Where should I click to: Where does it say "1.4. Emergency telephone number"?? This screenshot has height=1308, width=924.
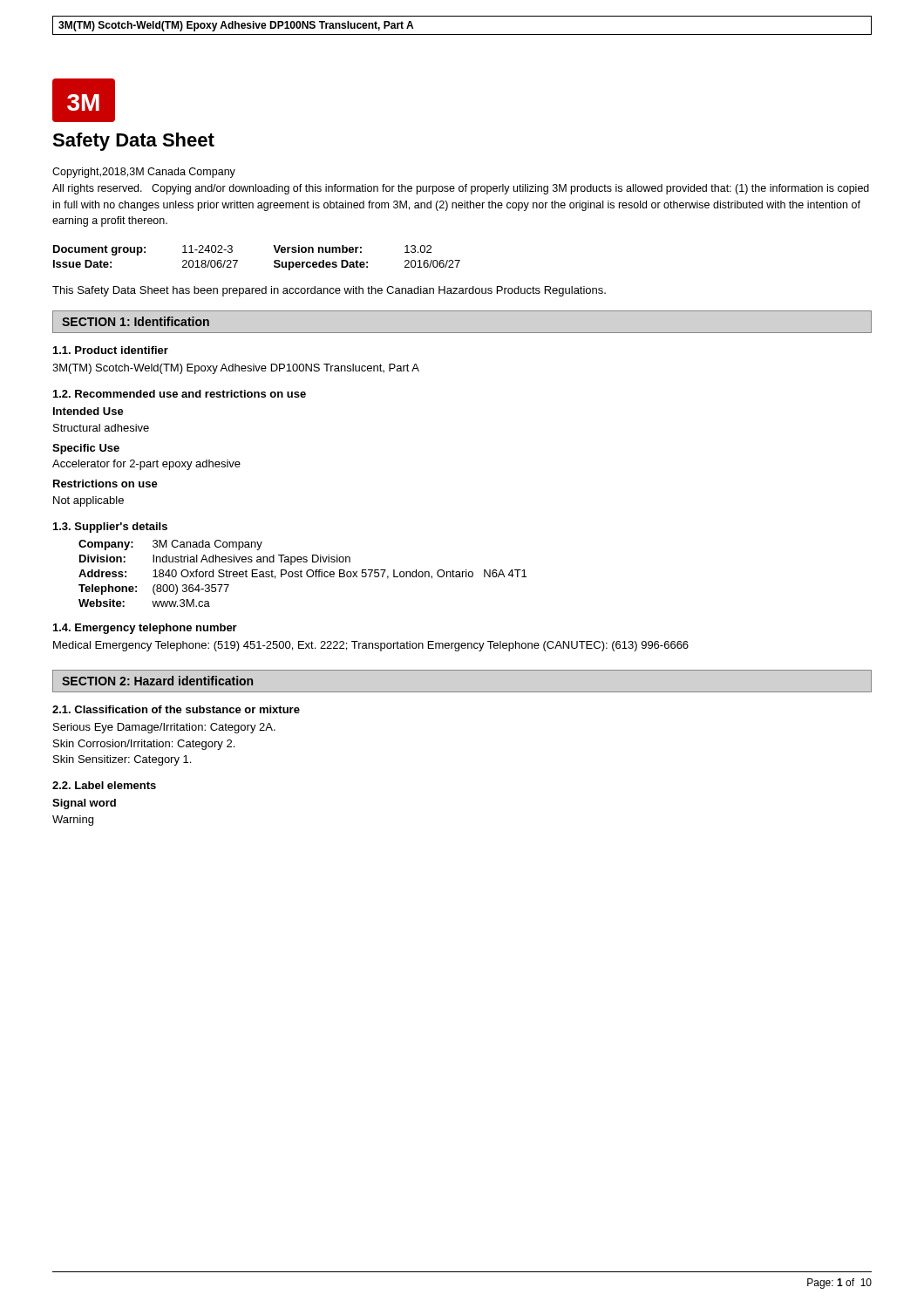(145, 627)
